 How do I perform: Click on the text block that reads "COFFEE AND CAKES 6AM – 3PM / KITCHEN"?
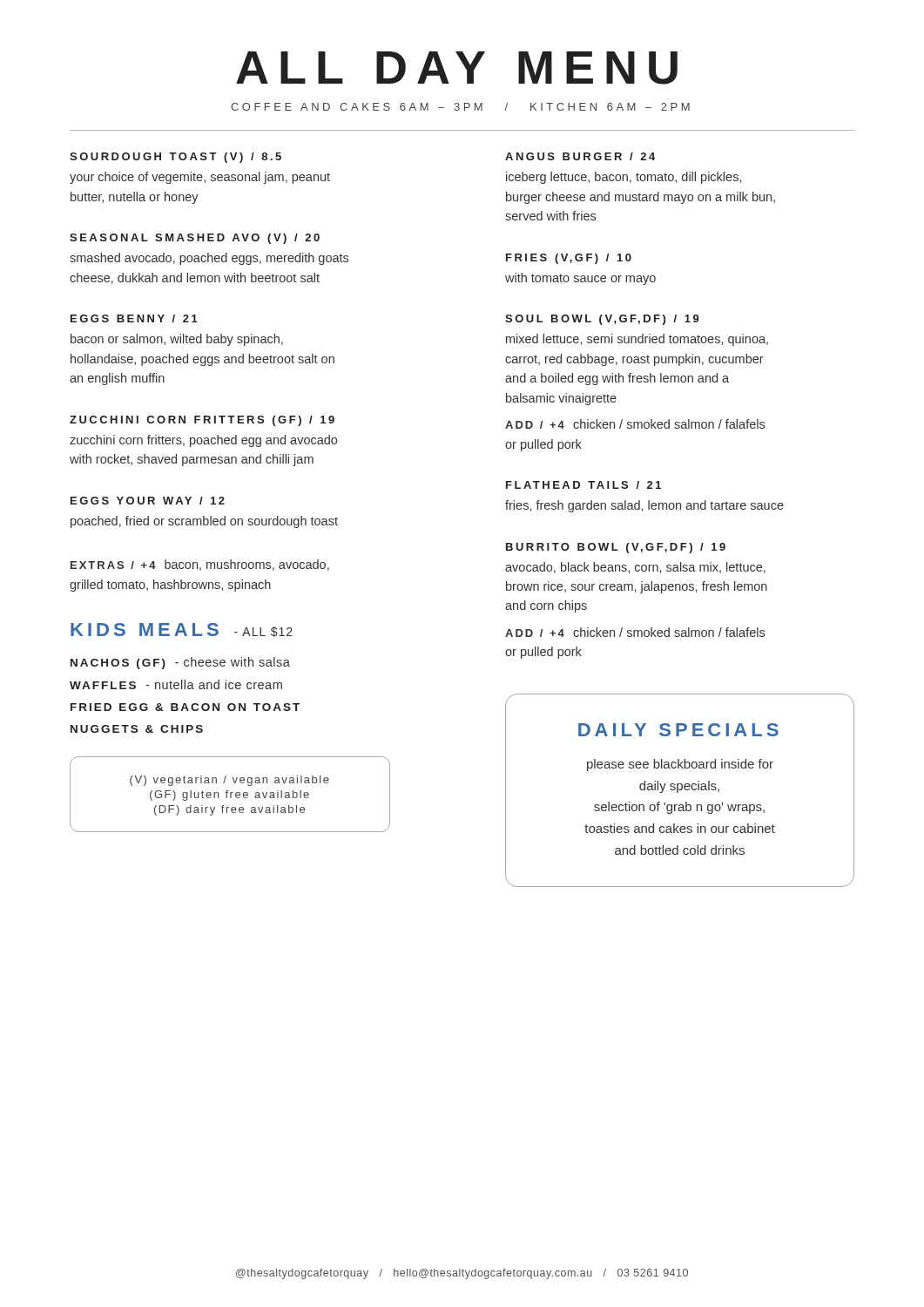pos(462,107)
